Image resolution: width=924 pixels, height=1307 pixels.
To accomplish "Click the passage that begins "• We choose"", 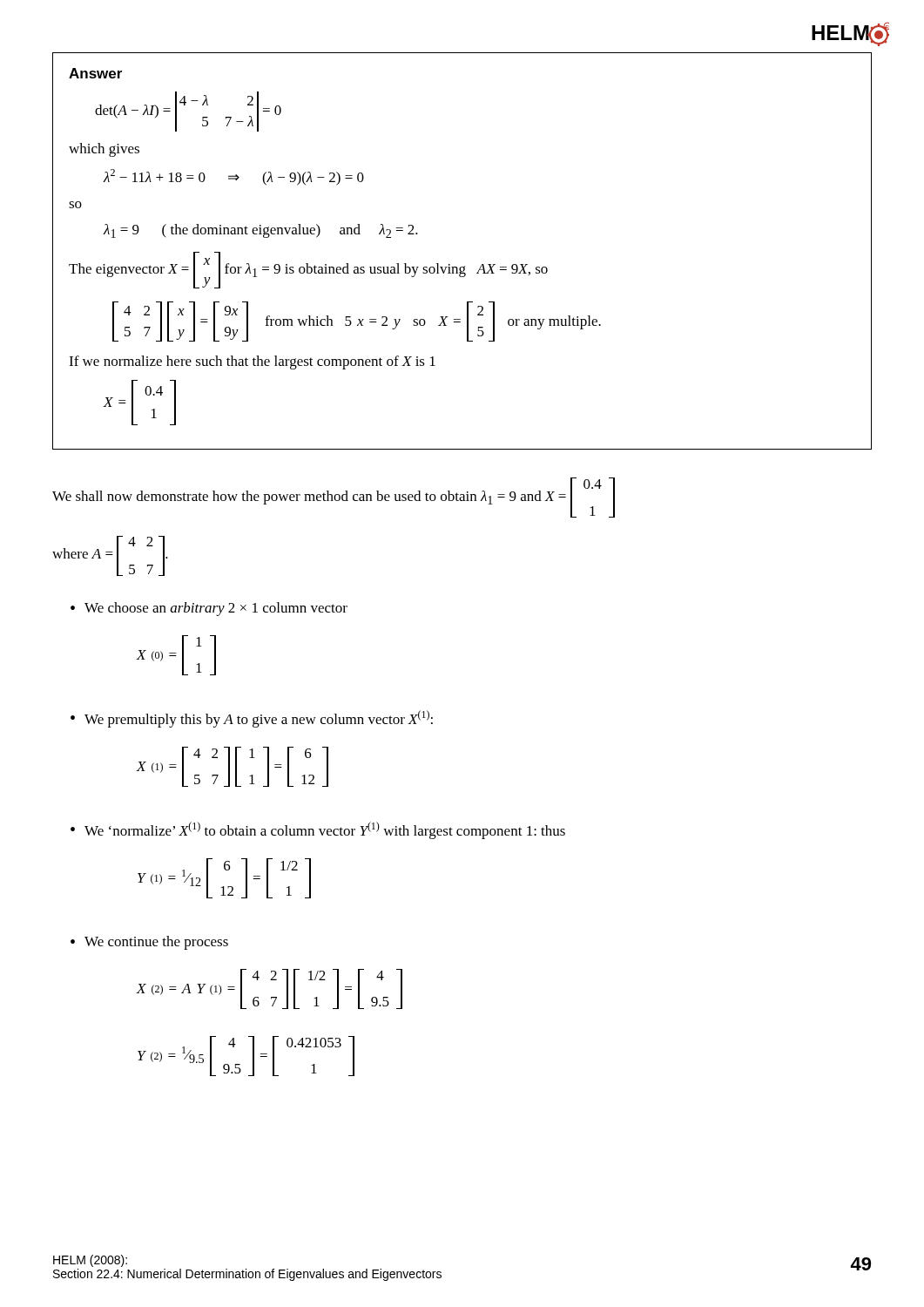I will point(209,644).
